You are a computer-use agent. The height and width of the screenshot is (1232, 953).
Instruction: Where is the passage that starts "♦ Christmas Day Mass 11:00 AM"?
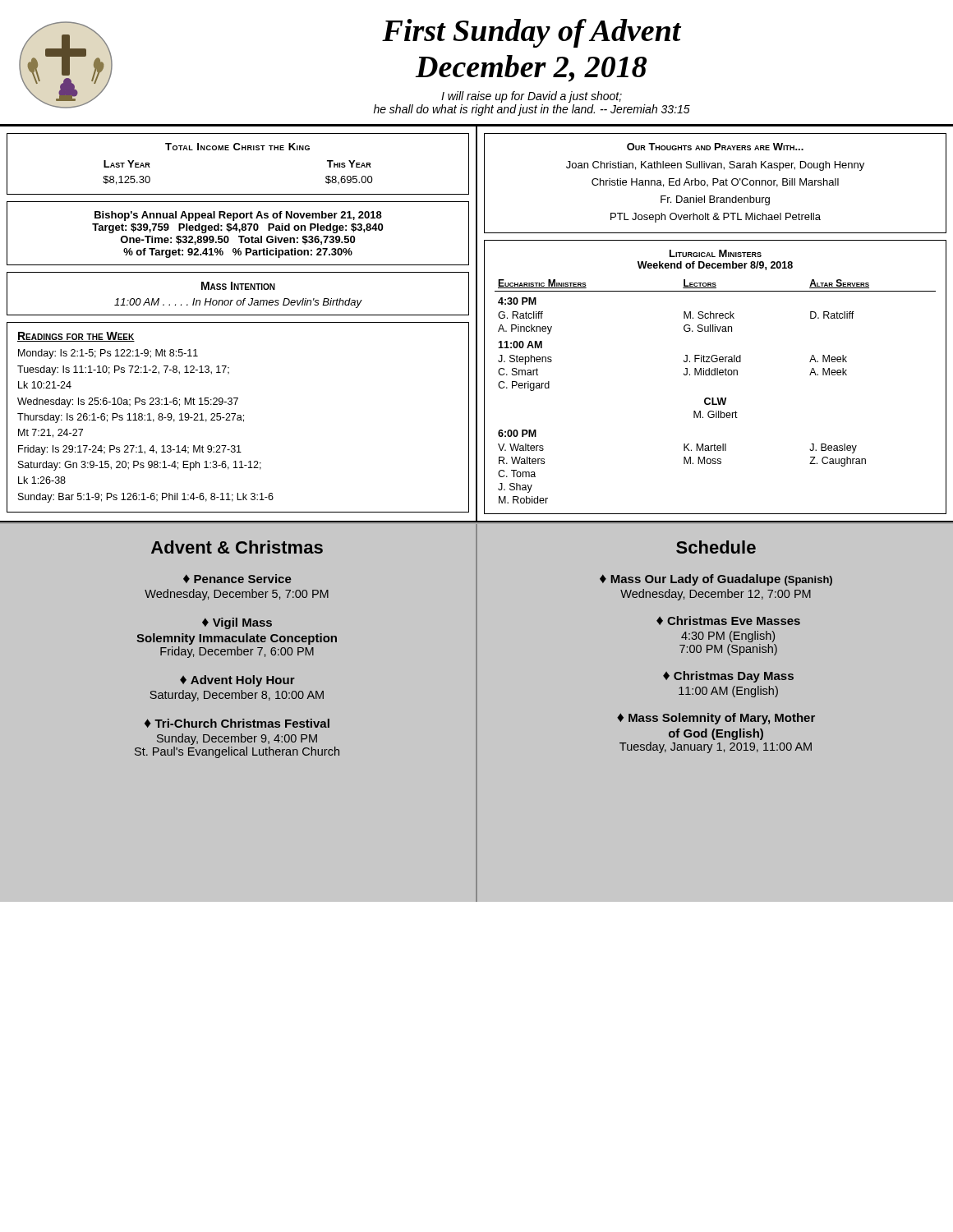tap(728, 682)
